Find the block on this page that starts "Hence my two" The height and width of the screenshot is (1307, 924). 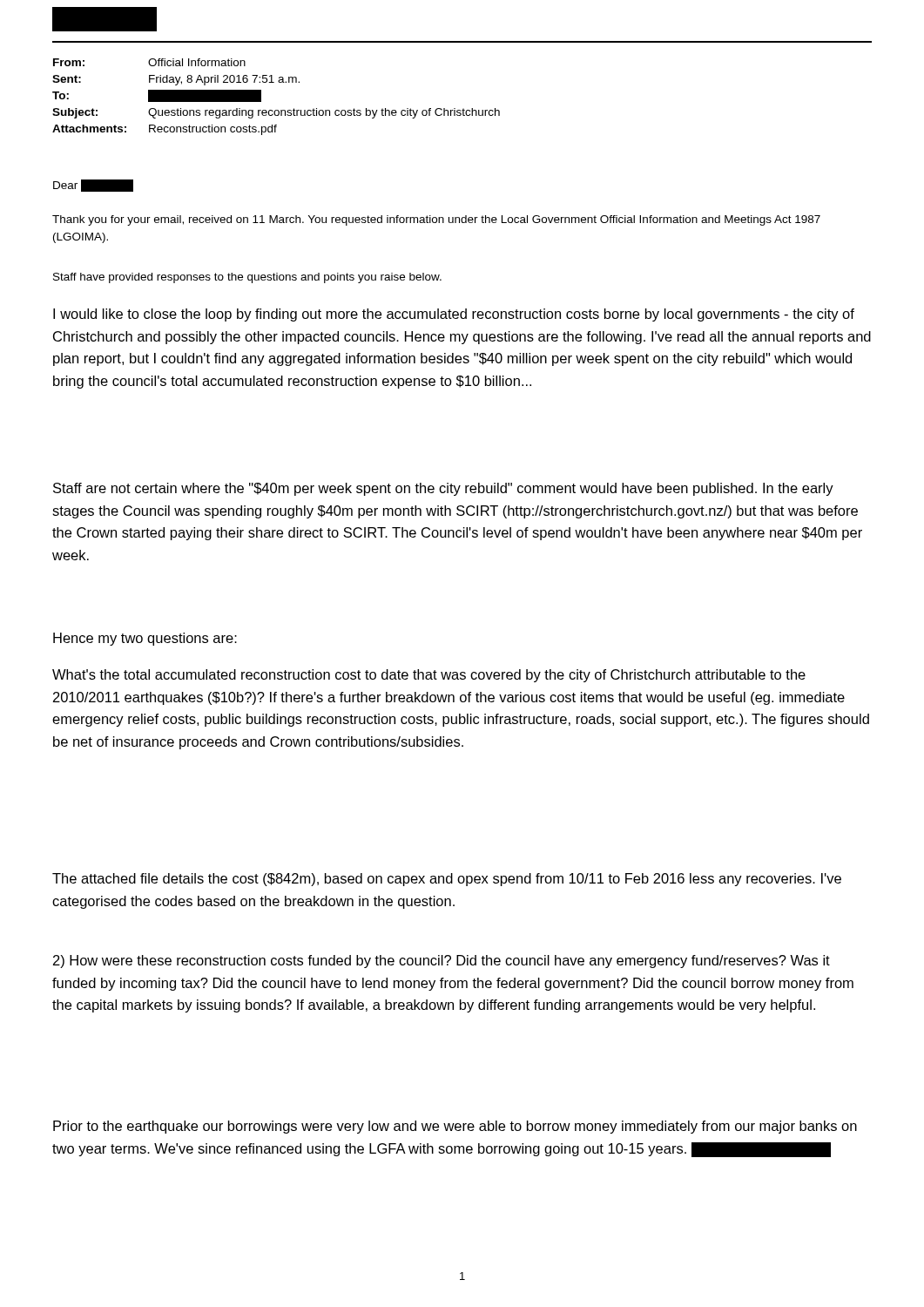tap(145, 638)
